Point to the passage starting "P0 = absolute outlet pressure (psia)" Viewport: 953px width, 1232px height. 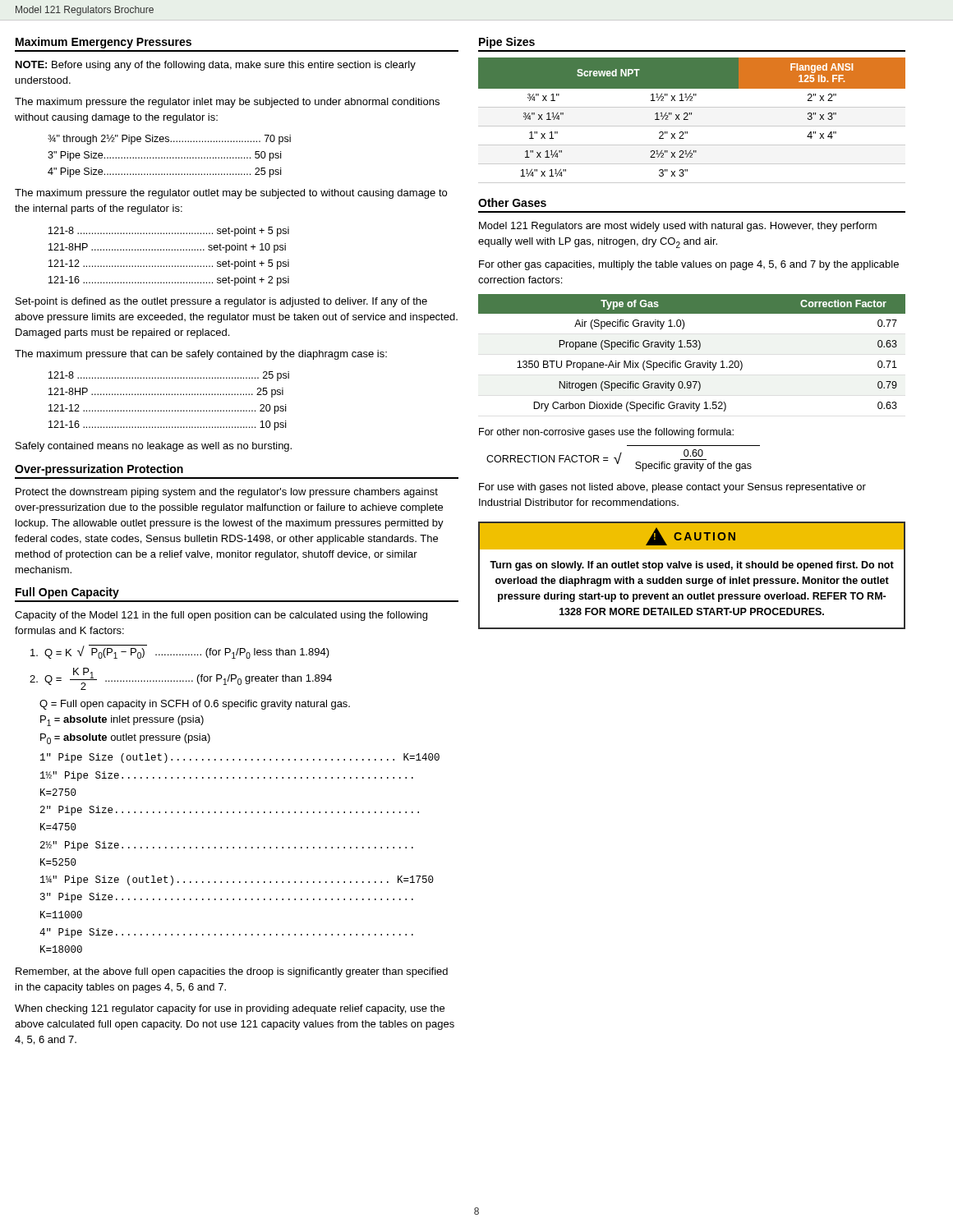[125, 738]
